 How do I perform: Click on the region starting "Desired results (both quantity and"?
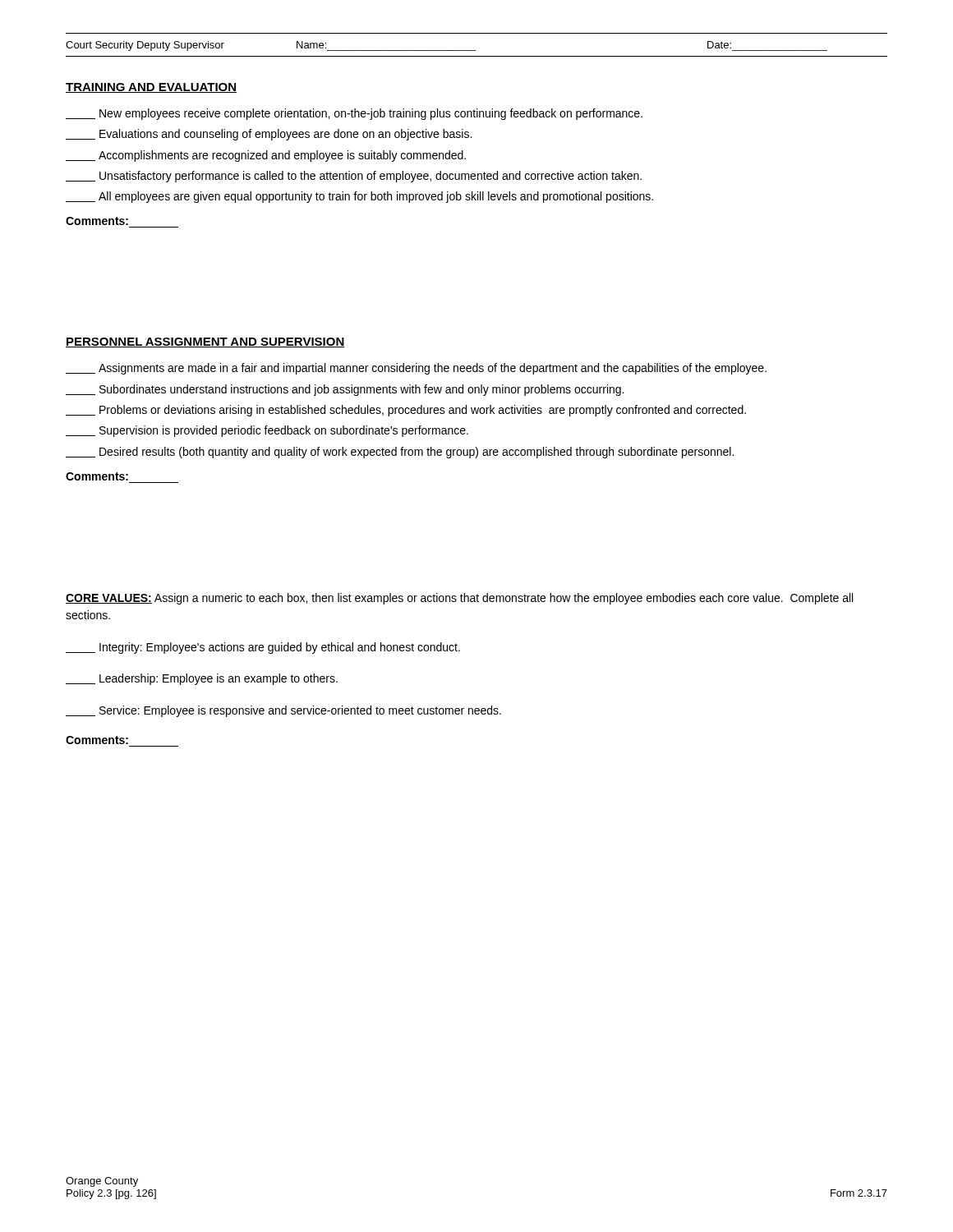476,452
